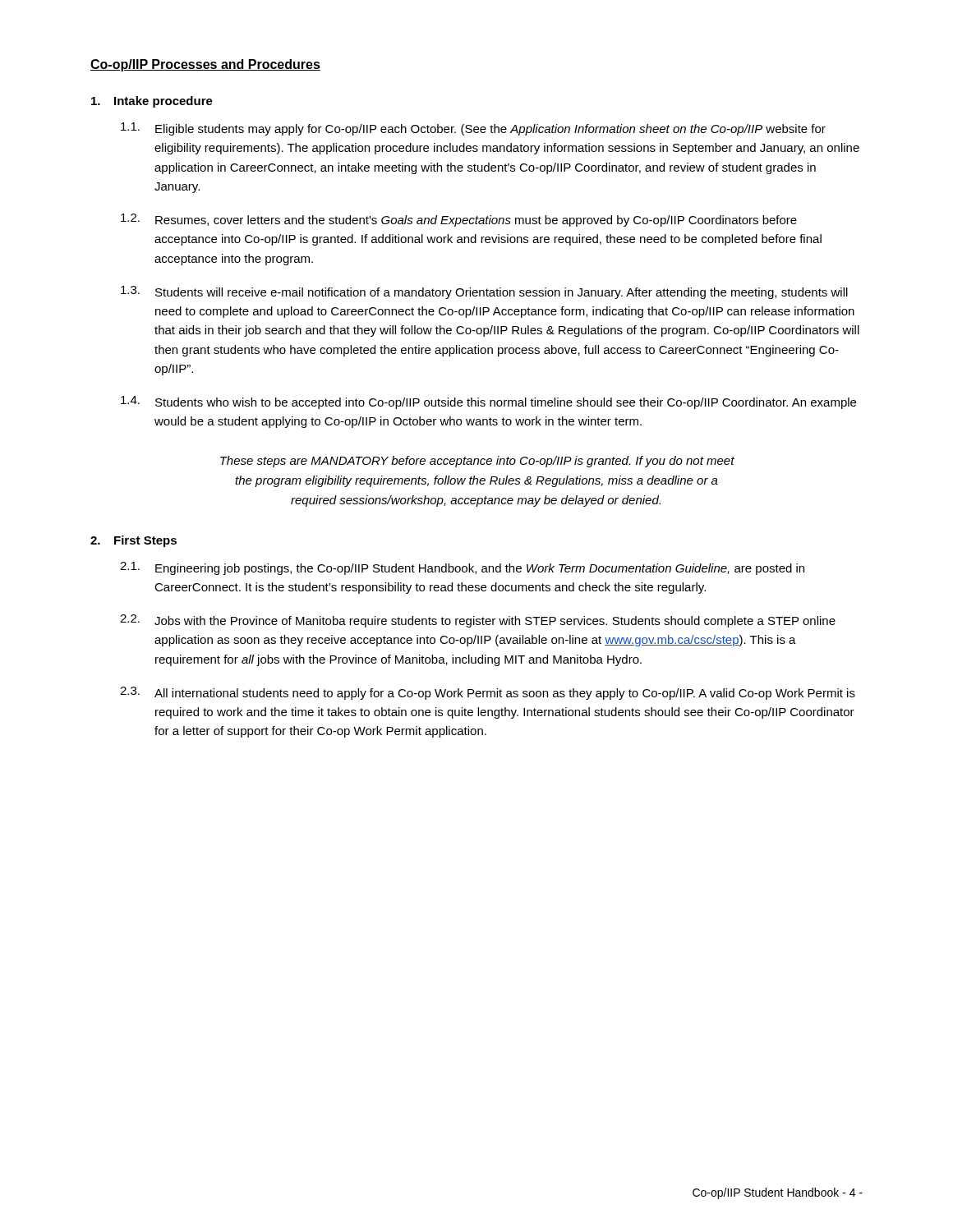Image resolution: width=953 pixels, height=1232 pixels.
Task: Where is the passage that starts "4. Students who wish to be accepted"?
Action: [x=491, y=412]
